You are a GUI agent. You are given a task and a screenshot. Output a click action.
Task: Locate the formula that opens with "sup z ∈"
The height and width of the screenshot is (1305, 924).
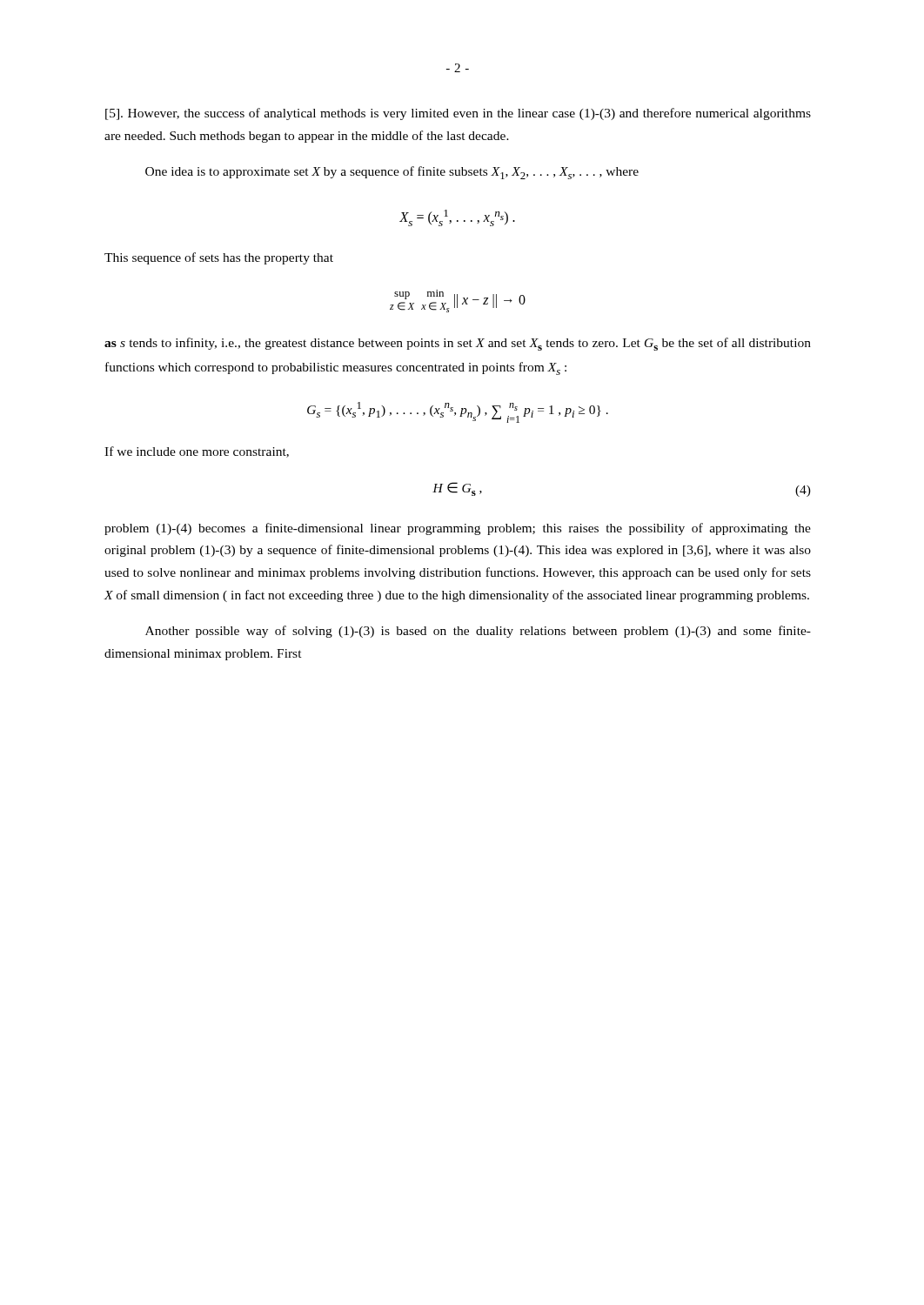coord(458,300)
